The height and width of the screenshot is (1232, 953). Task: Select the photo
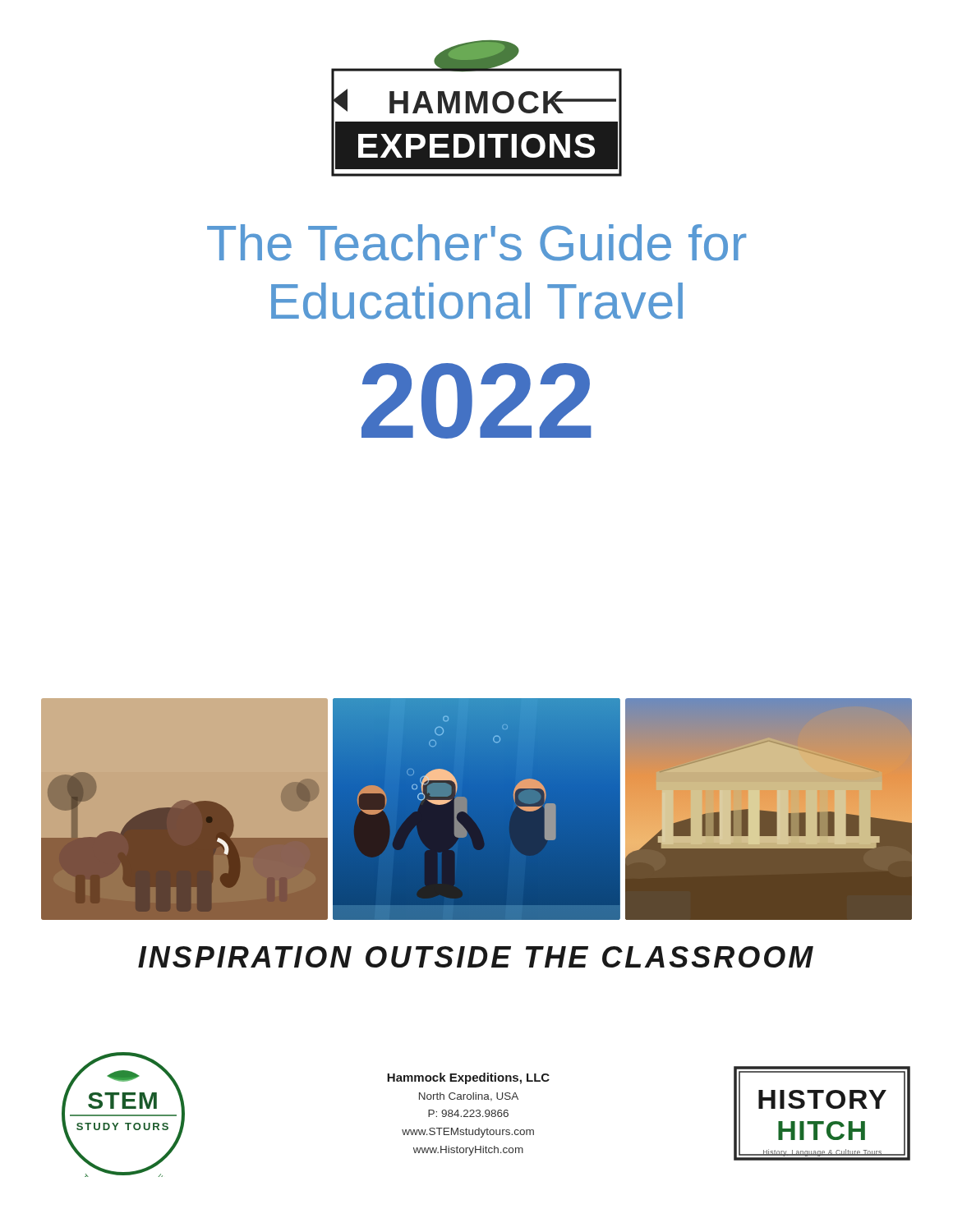(x=476, y=809)
